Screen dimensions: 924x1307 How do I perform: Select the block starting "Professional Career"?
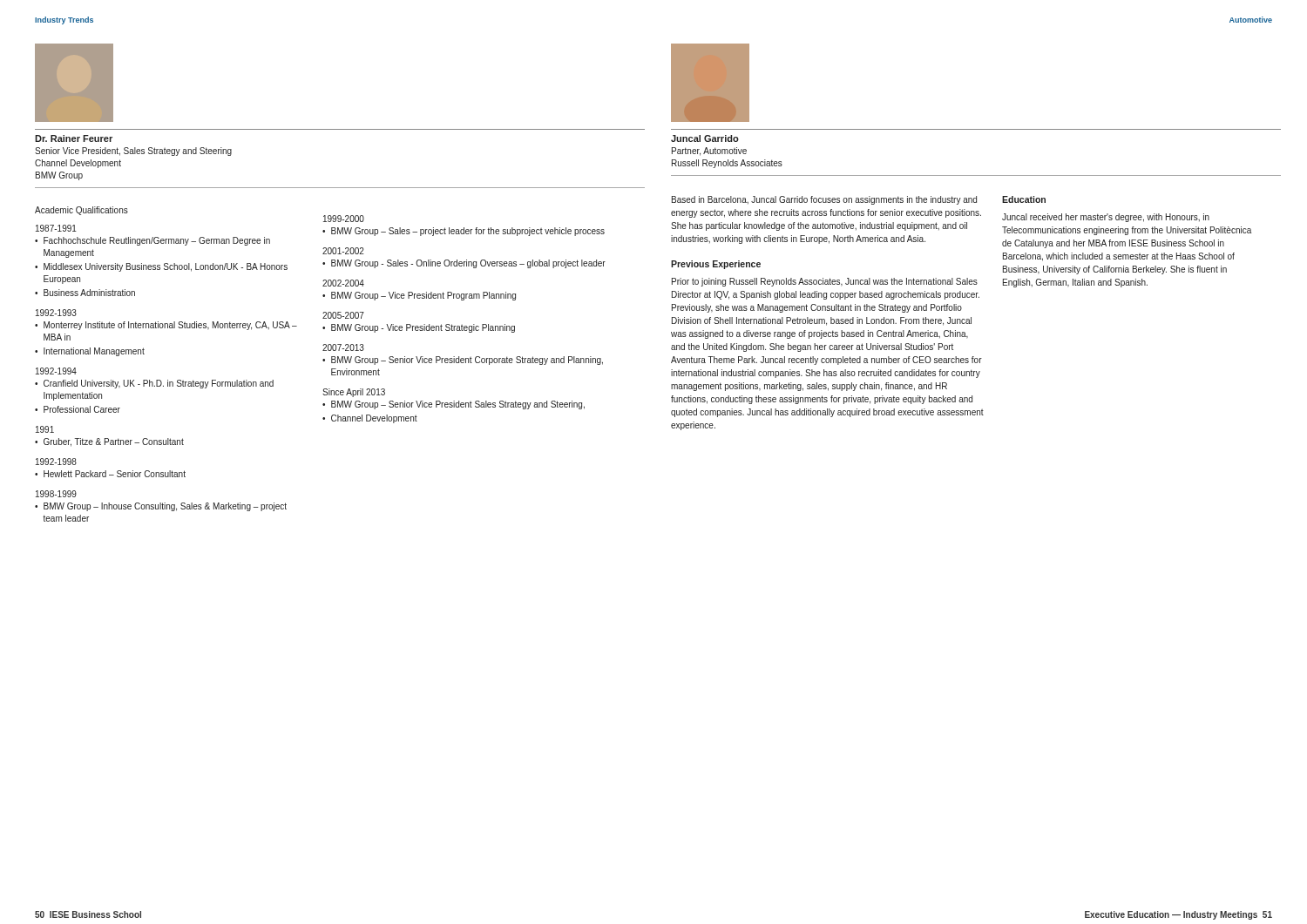[82, 410]
